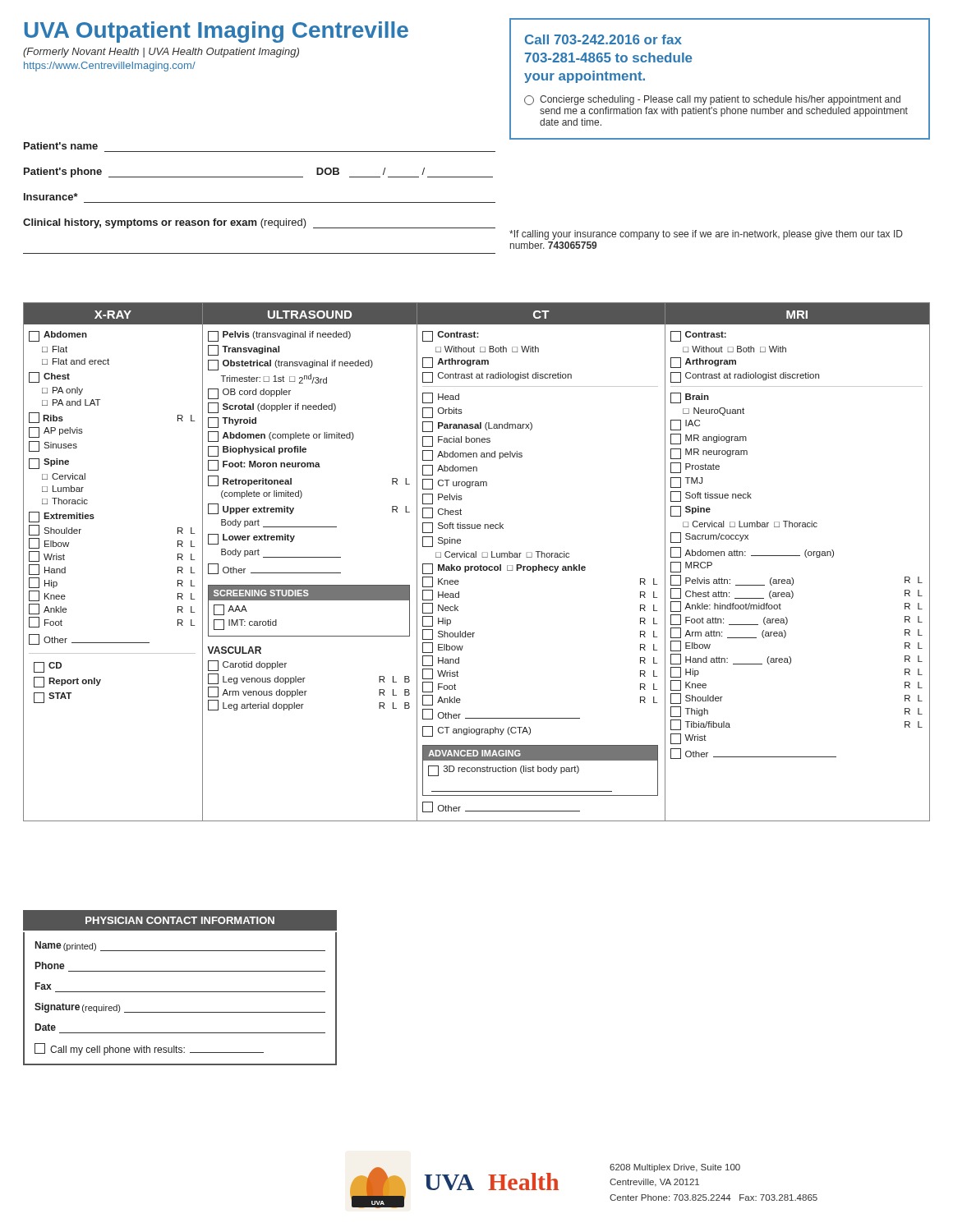Locate the text block containing "If calling your insurance company to see if"

pos(706,240)
